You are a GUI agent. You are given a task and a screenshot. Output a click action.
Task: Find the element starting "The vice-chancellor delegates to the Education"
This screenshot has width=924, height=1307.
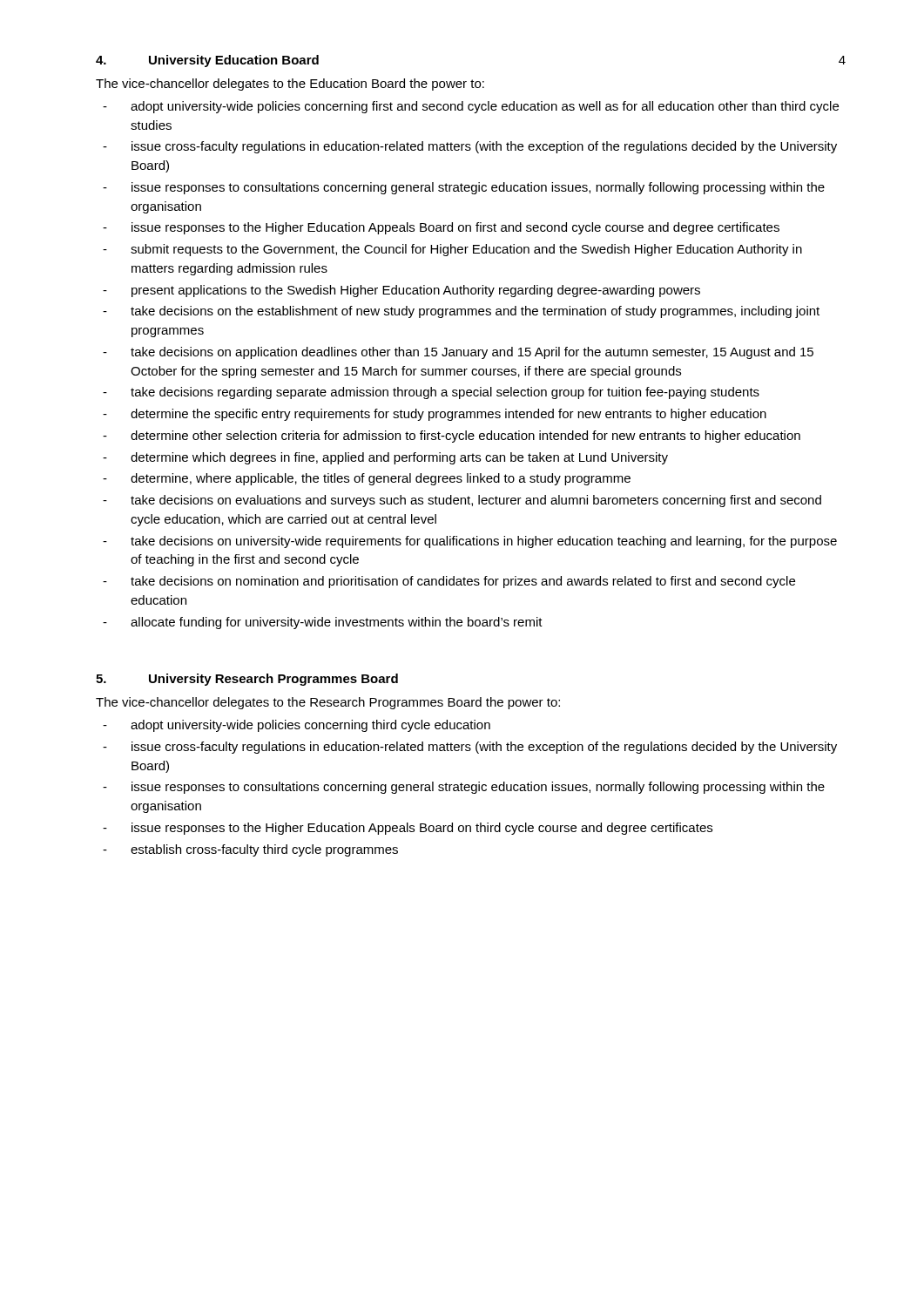pyautogui.click(x=290, y=83)
